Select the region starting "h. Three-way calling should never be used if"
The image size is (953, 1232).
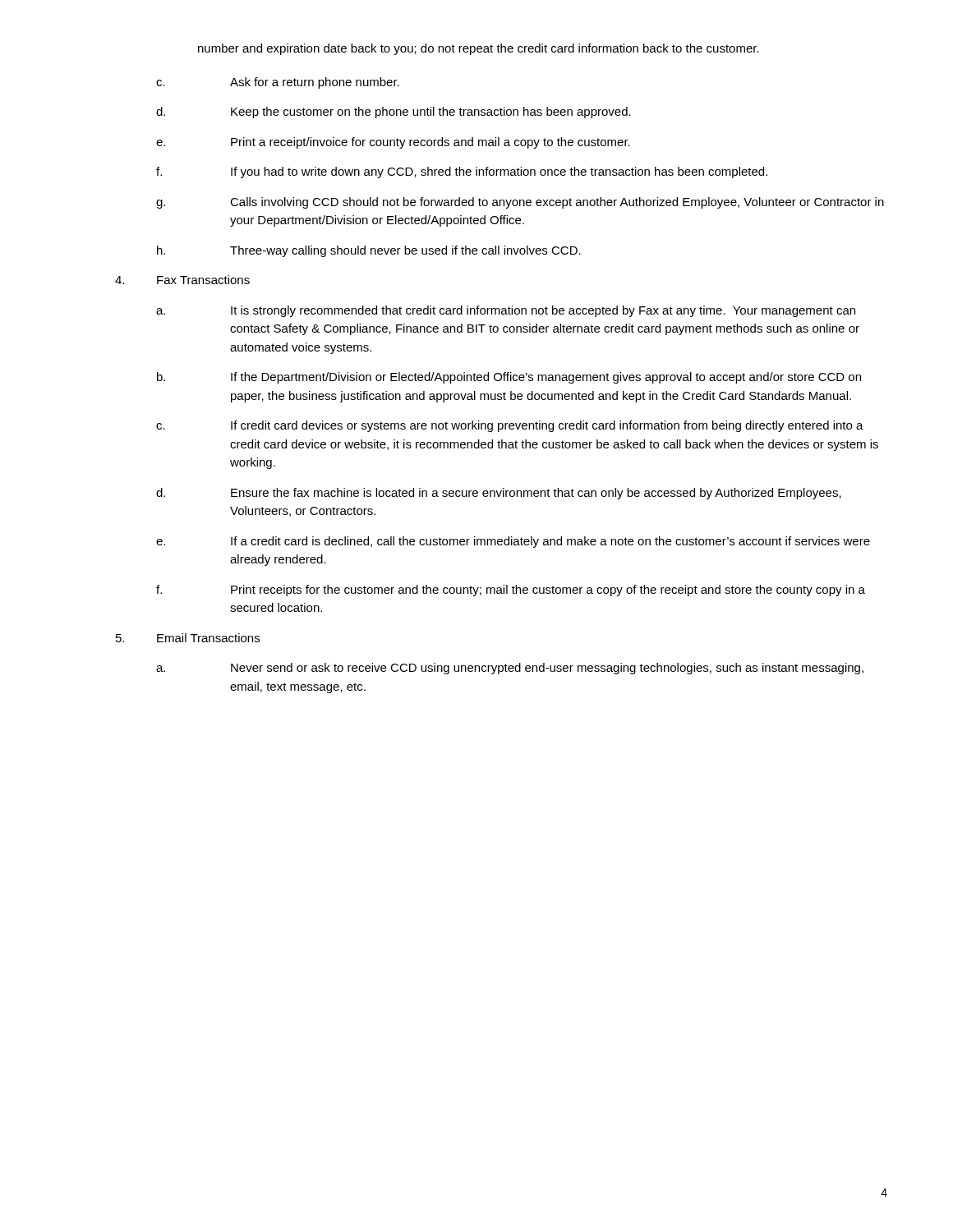[522, 250]
